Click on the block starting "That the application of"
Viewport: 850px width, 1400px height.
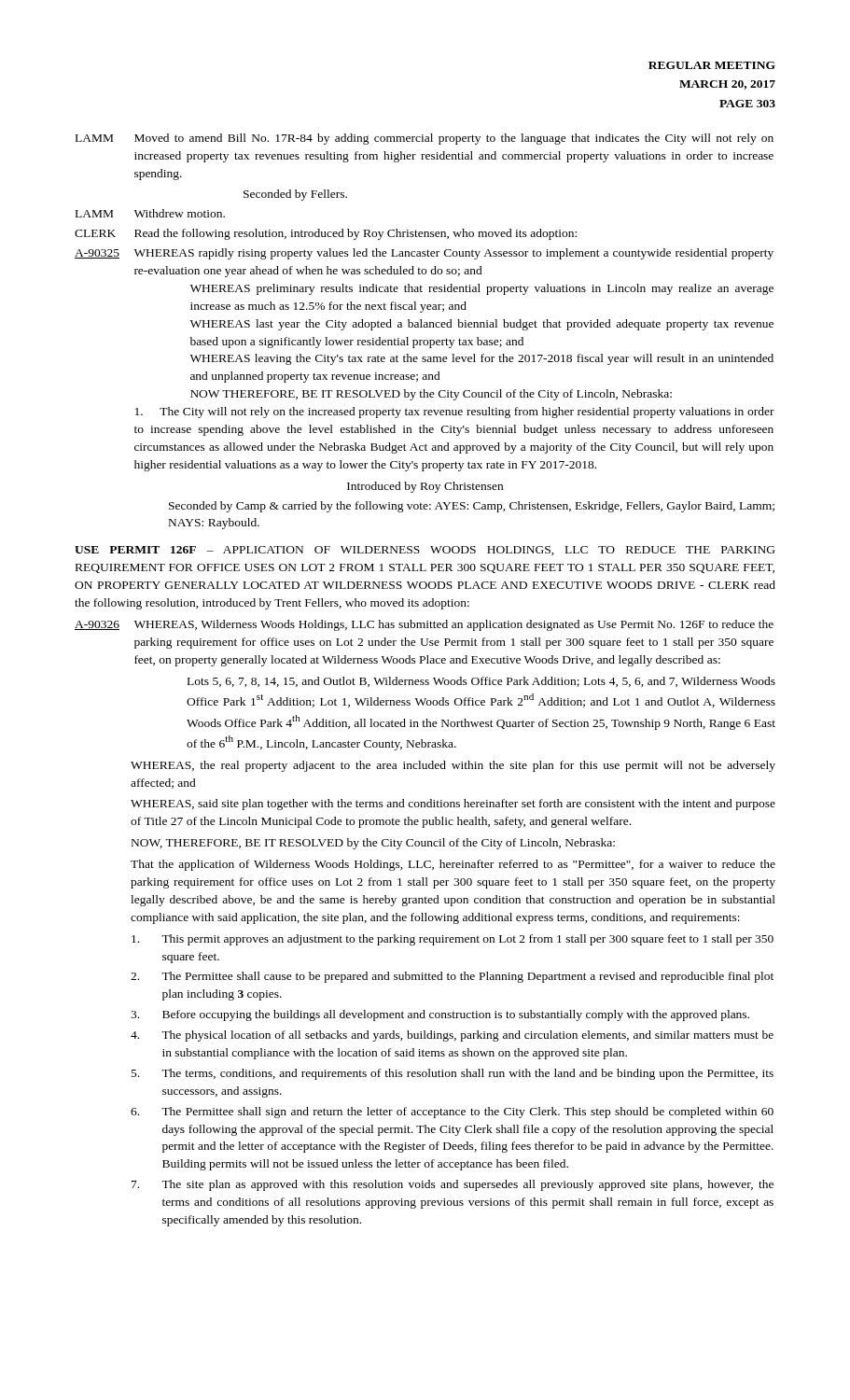(x=453, y=890)
